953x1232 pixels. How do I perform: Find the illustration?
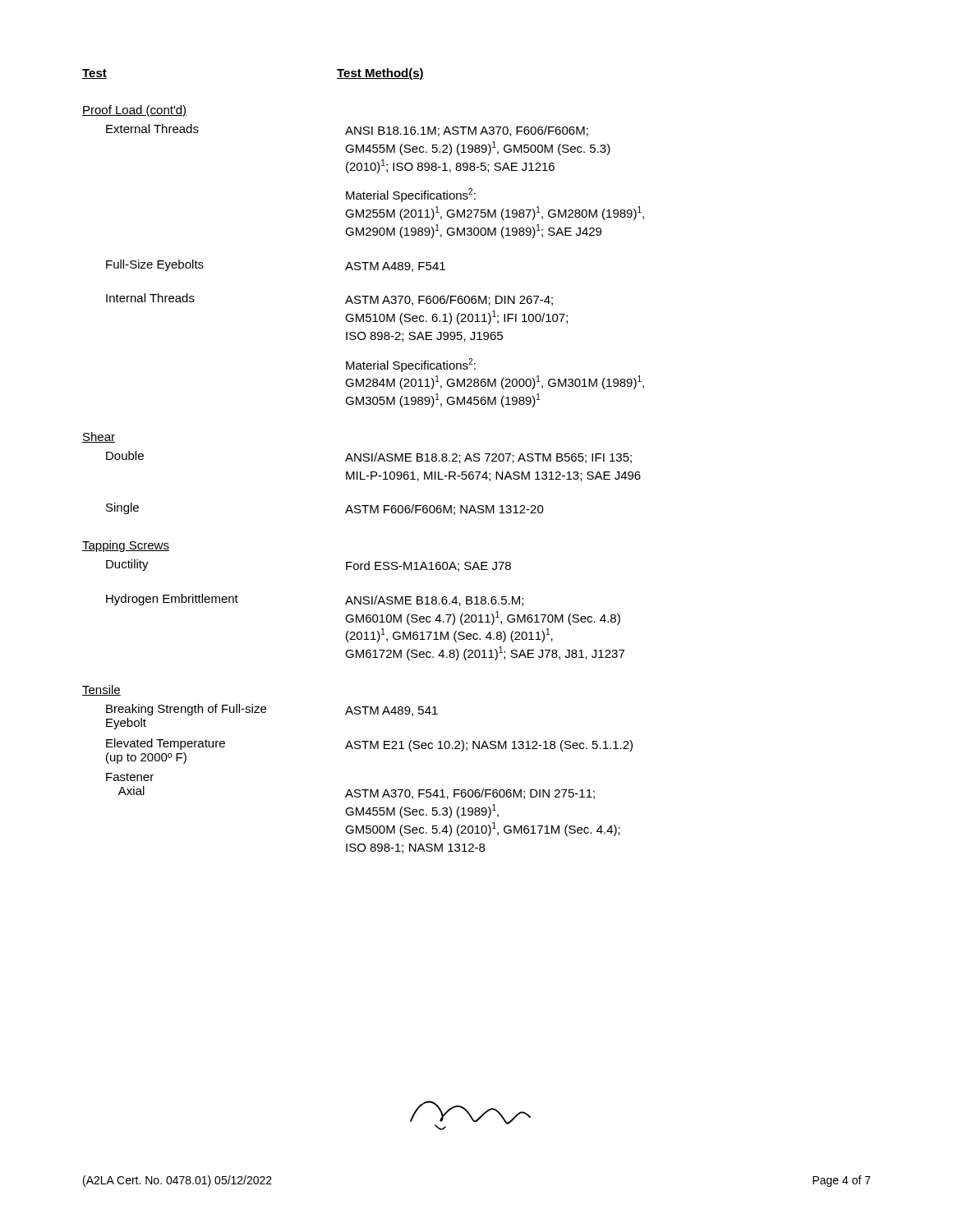476,1109
